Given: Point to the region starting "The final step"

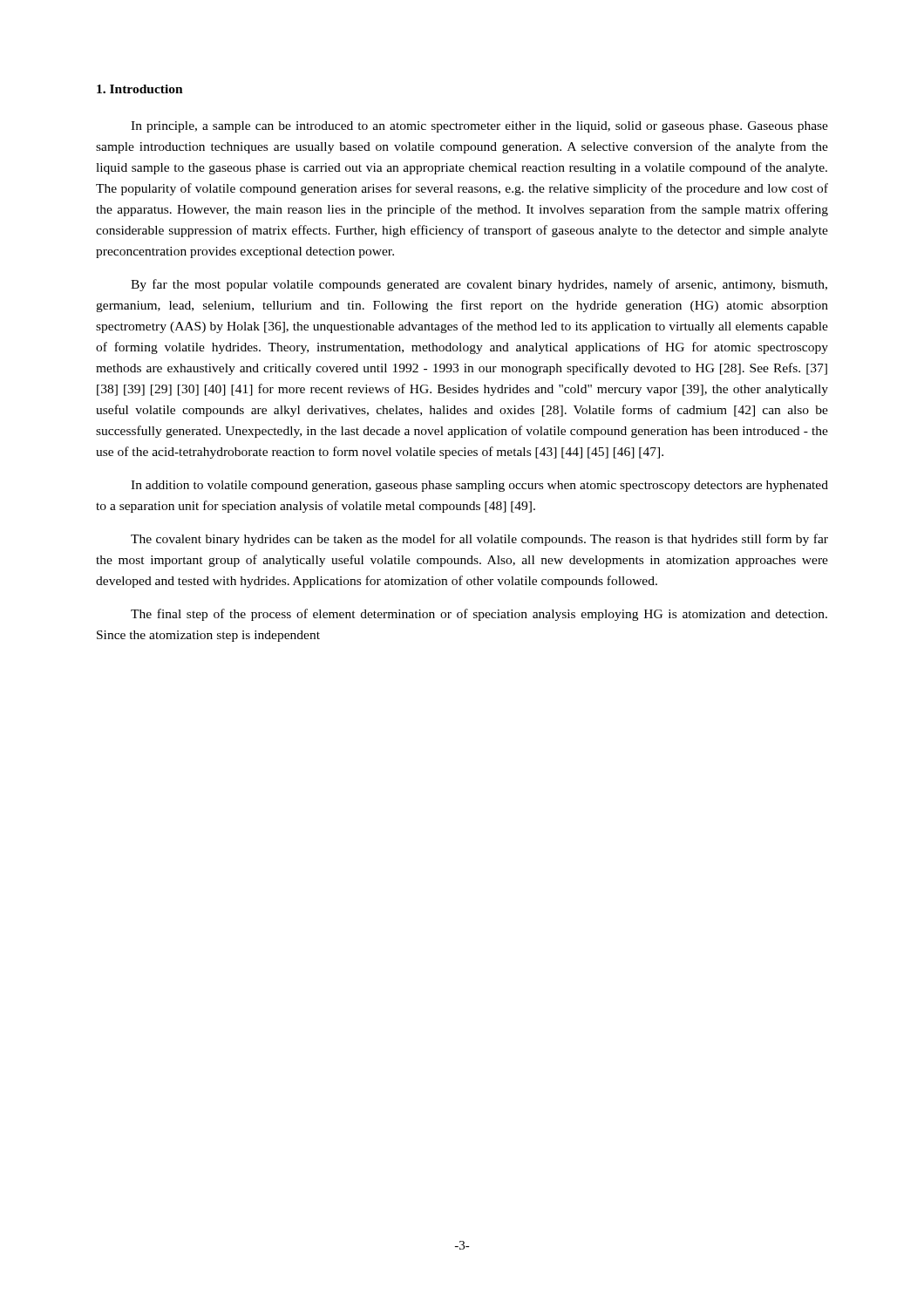Looking at the screenshot, I should (462, 624).
